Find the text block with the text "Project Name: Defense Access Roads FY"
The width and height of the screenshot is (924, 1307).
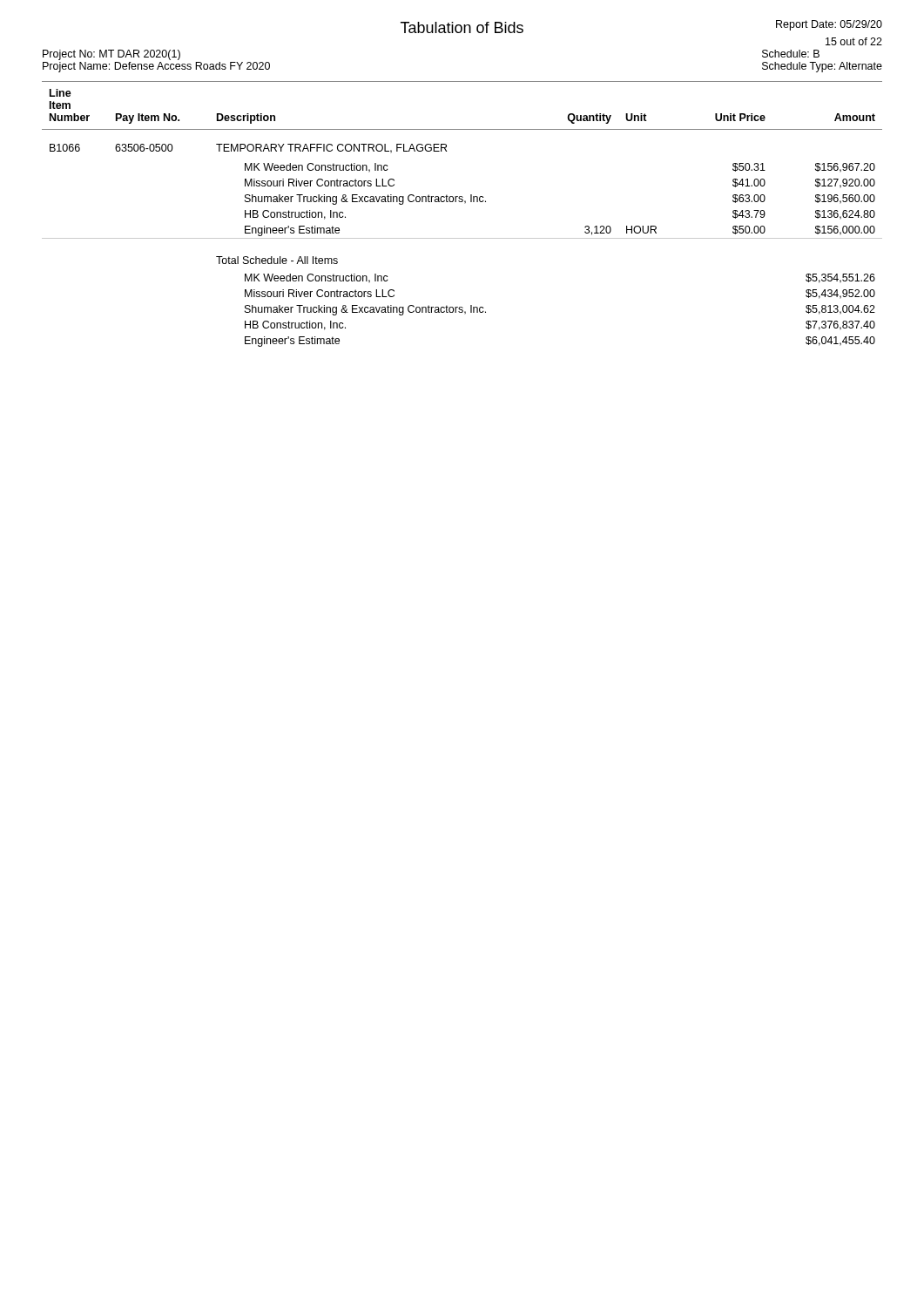[x=156, y=66]
